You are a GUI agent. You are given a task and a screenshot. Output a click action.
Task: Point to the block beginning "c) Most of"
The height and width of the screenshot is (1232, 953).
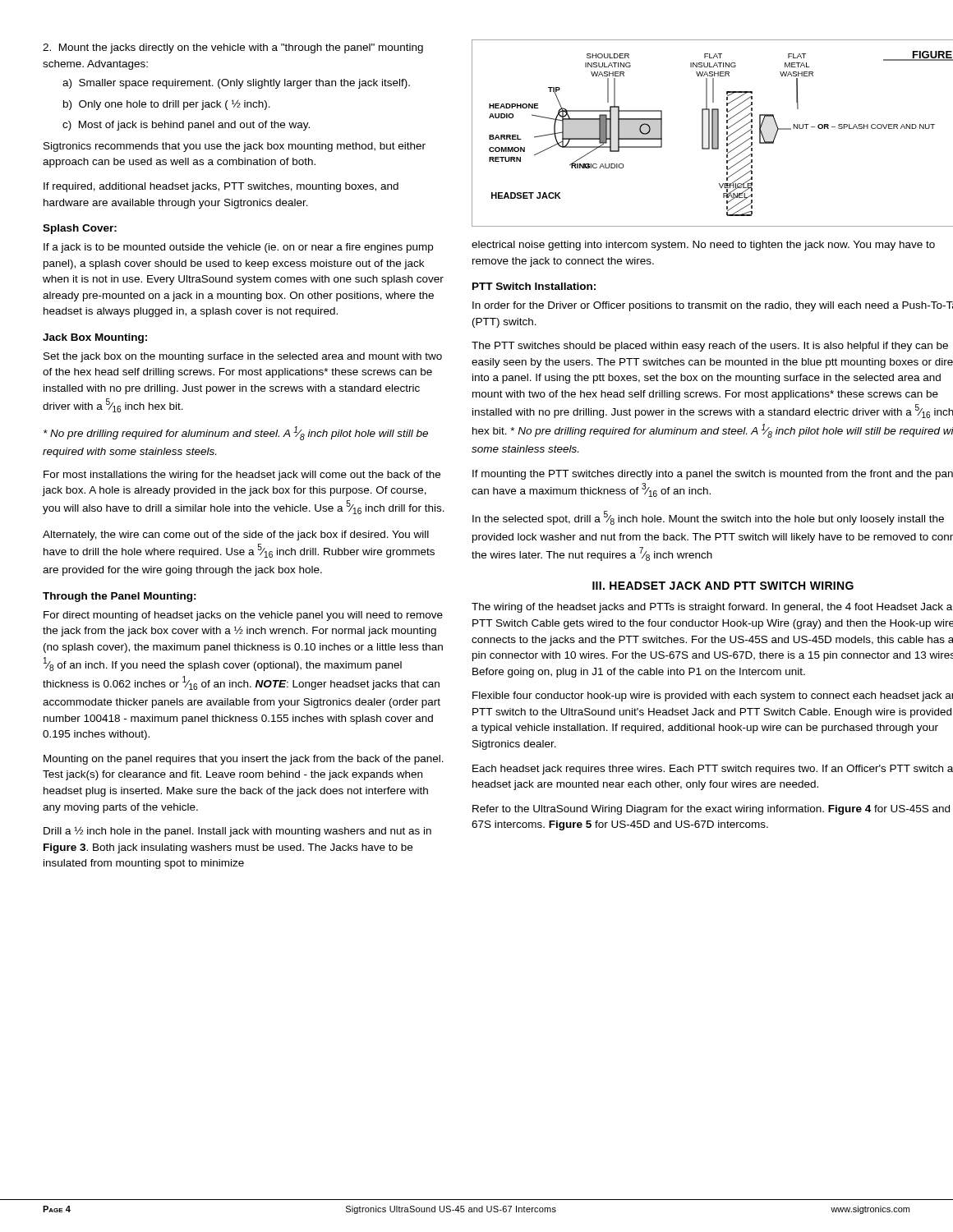(187, 125)
